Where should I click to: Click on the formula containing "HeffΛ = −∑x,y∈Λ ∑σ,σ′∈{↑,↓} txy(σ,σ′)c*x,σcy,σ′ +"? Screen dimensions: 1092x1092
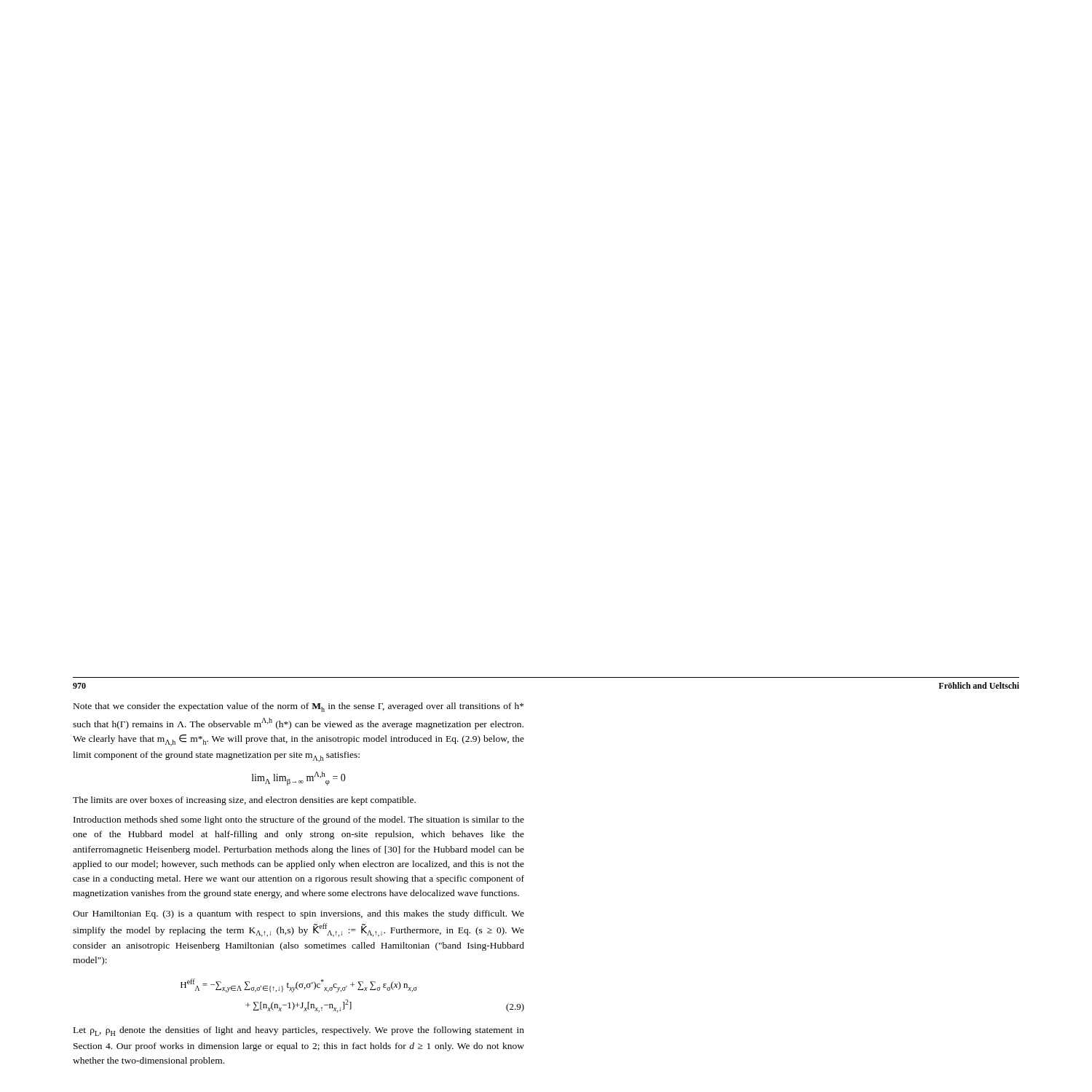point(298,995)
